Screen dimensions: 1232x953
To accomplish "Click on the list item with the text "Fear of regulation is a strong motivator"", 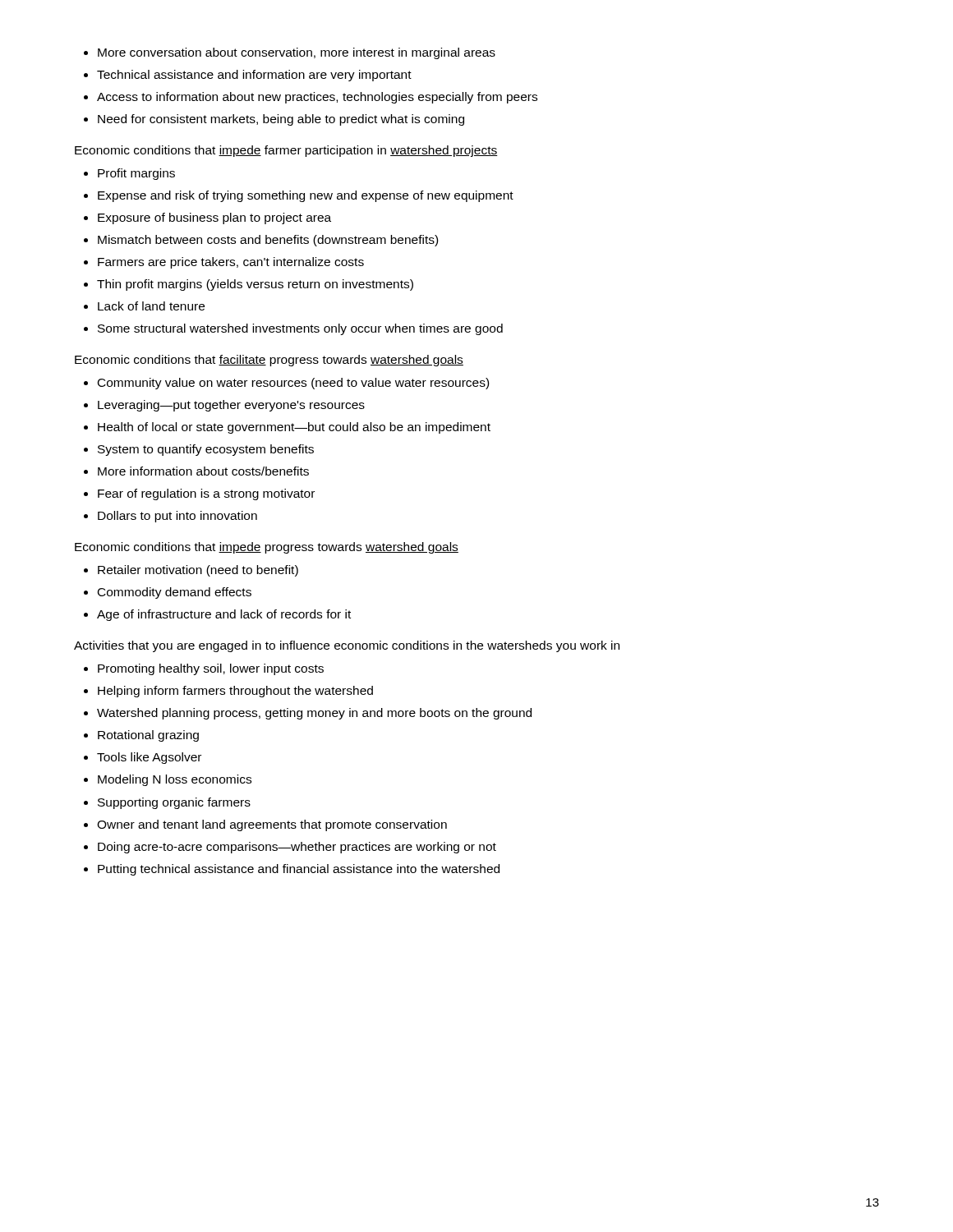I will [206, 494].
